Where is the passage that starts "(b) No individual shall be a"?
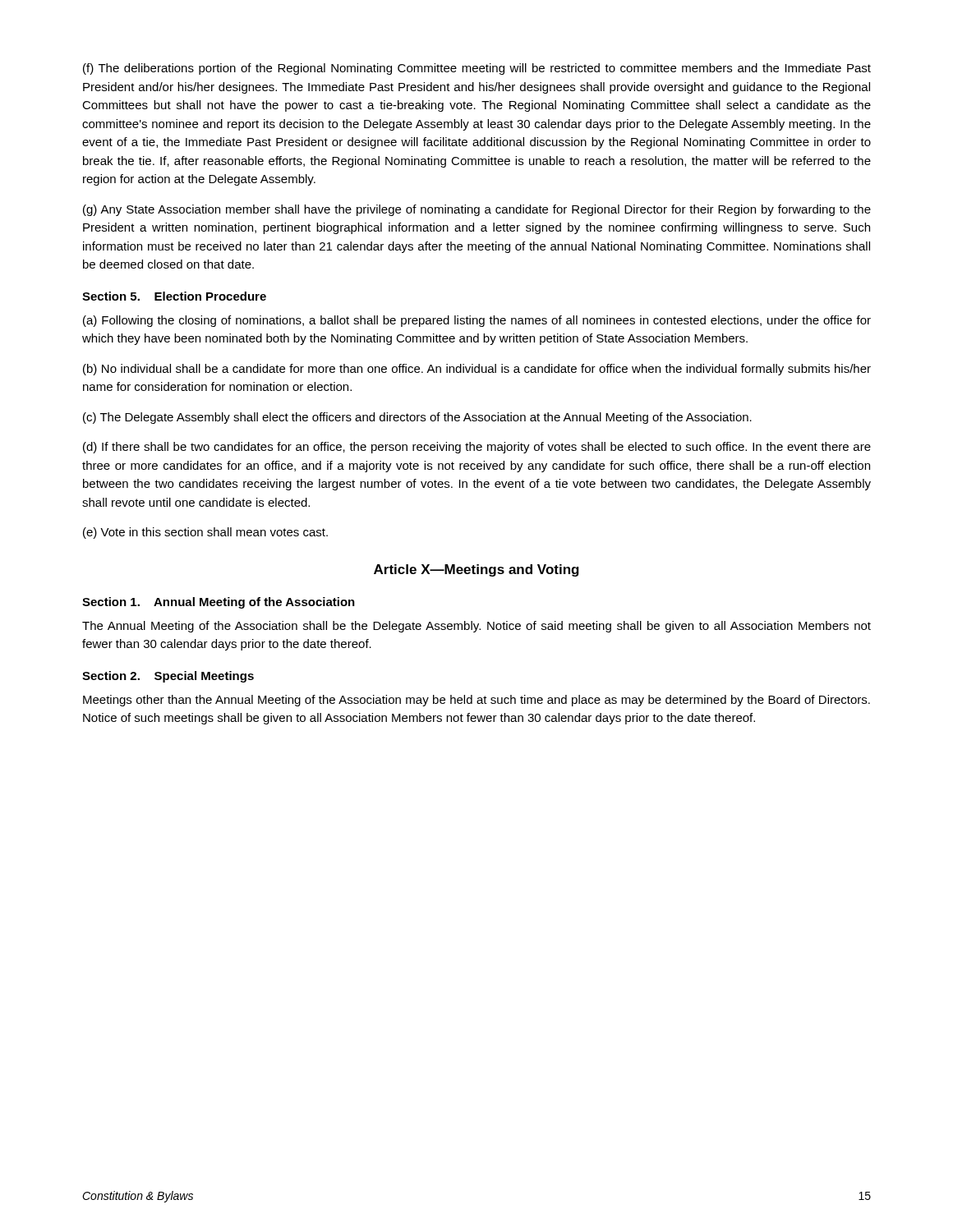953x1232 pixels. [476, 377]
